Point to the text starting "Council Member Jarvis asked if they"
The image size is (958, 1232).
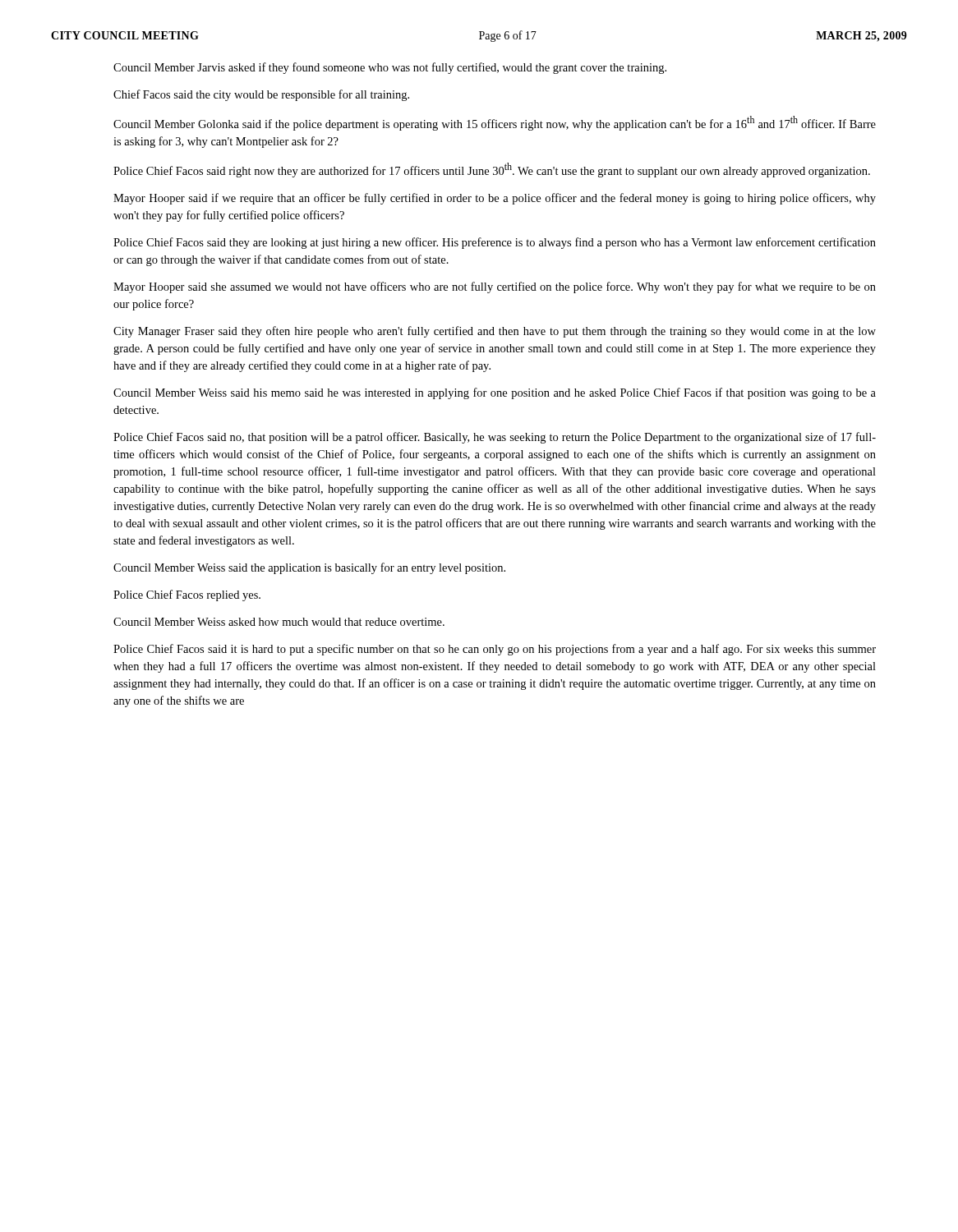390,67
